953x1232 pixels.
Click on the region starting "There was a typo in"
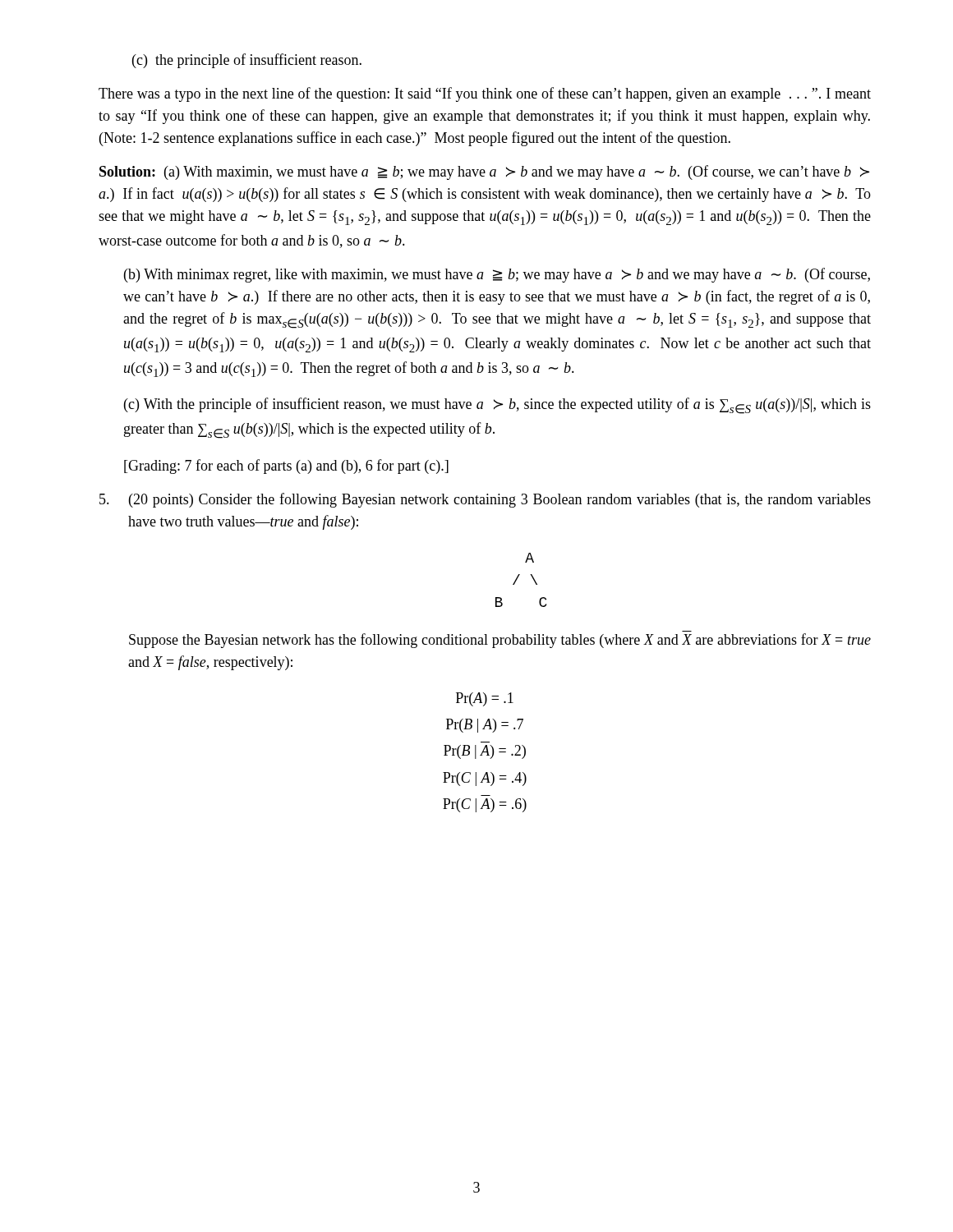[485, 116]
